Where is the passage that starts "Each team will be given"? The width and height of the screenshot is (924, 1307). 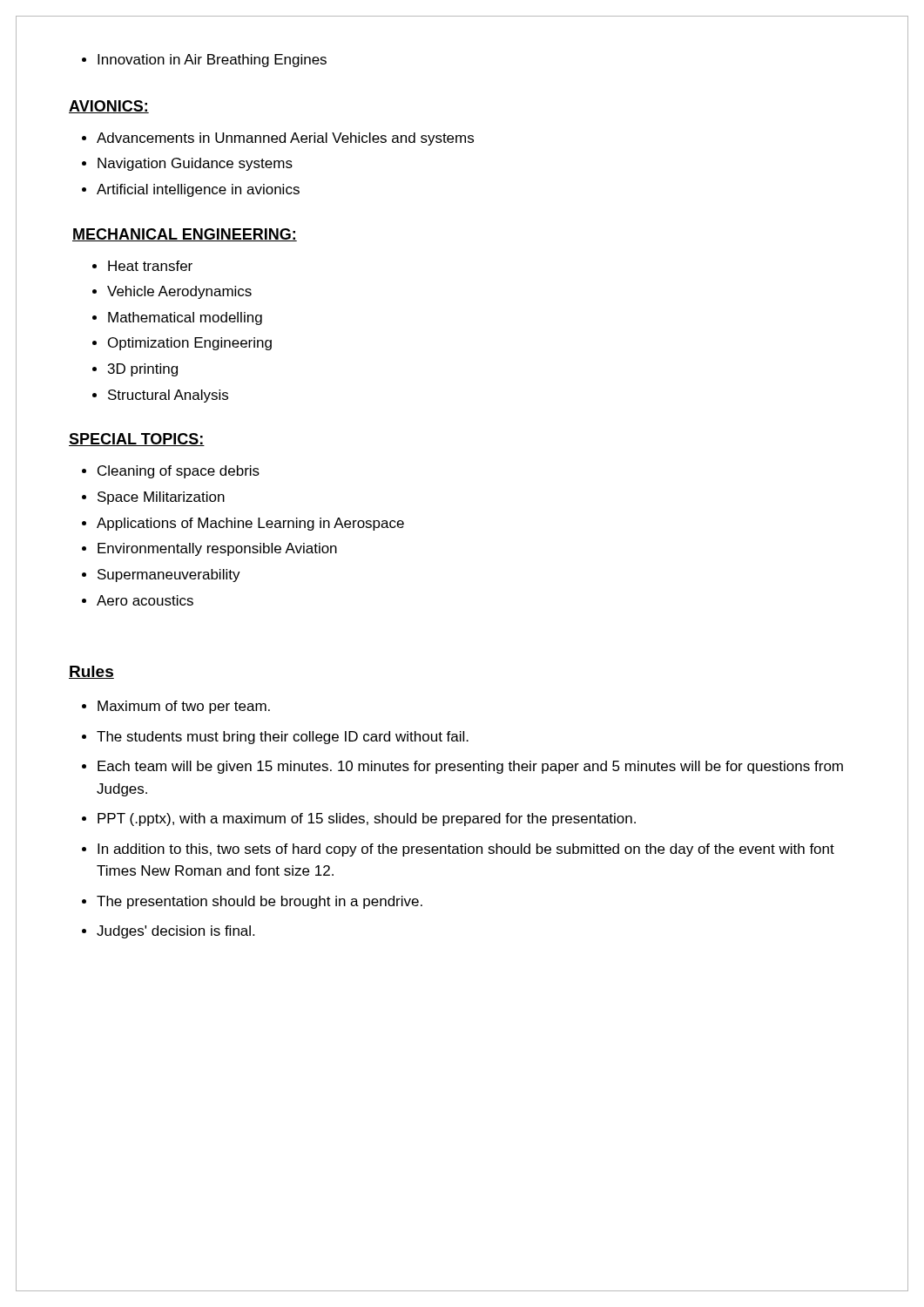tap(470, 778)
